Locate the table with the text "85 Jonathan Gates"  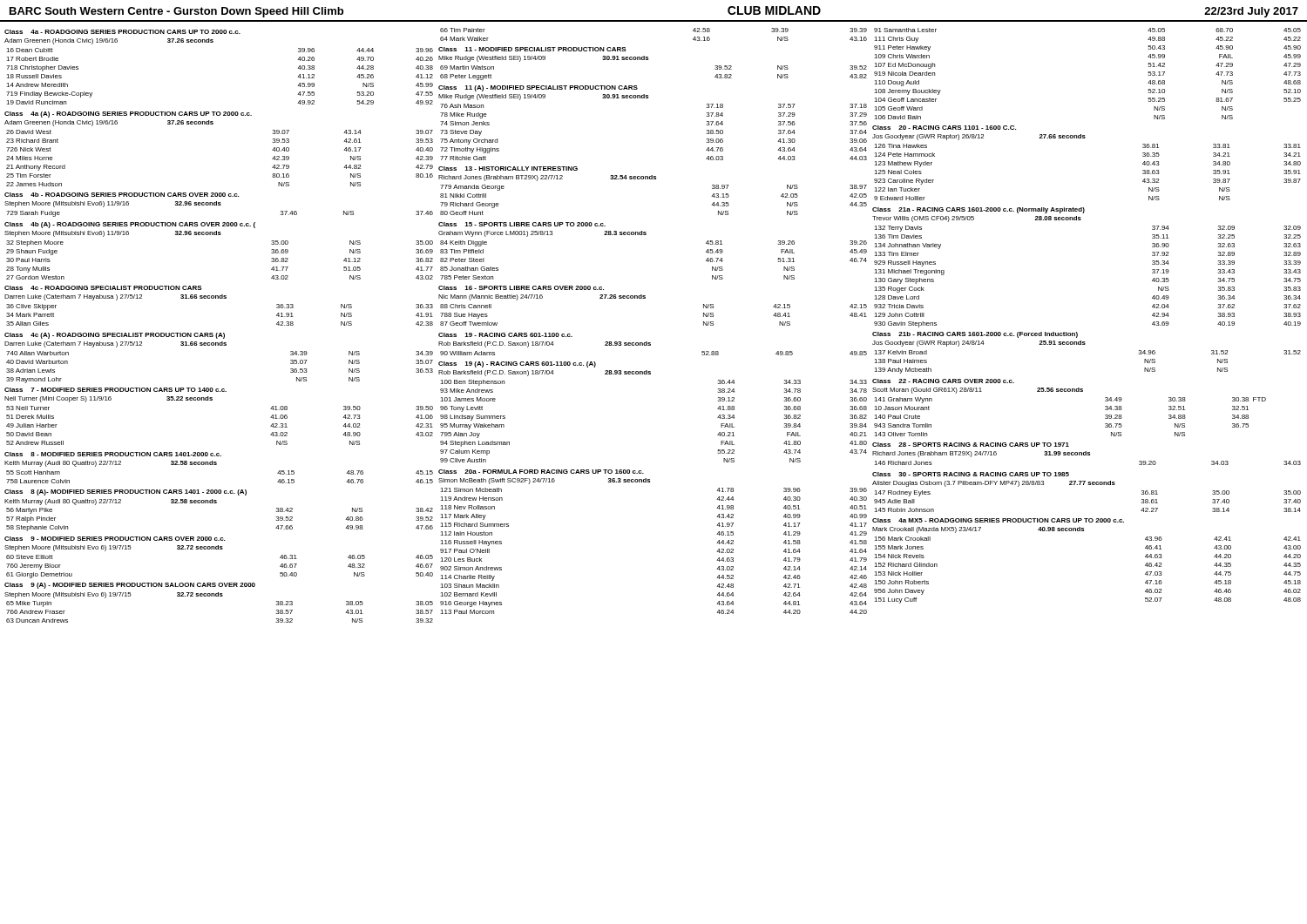click(x=654, y=251)
